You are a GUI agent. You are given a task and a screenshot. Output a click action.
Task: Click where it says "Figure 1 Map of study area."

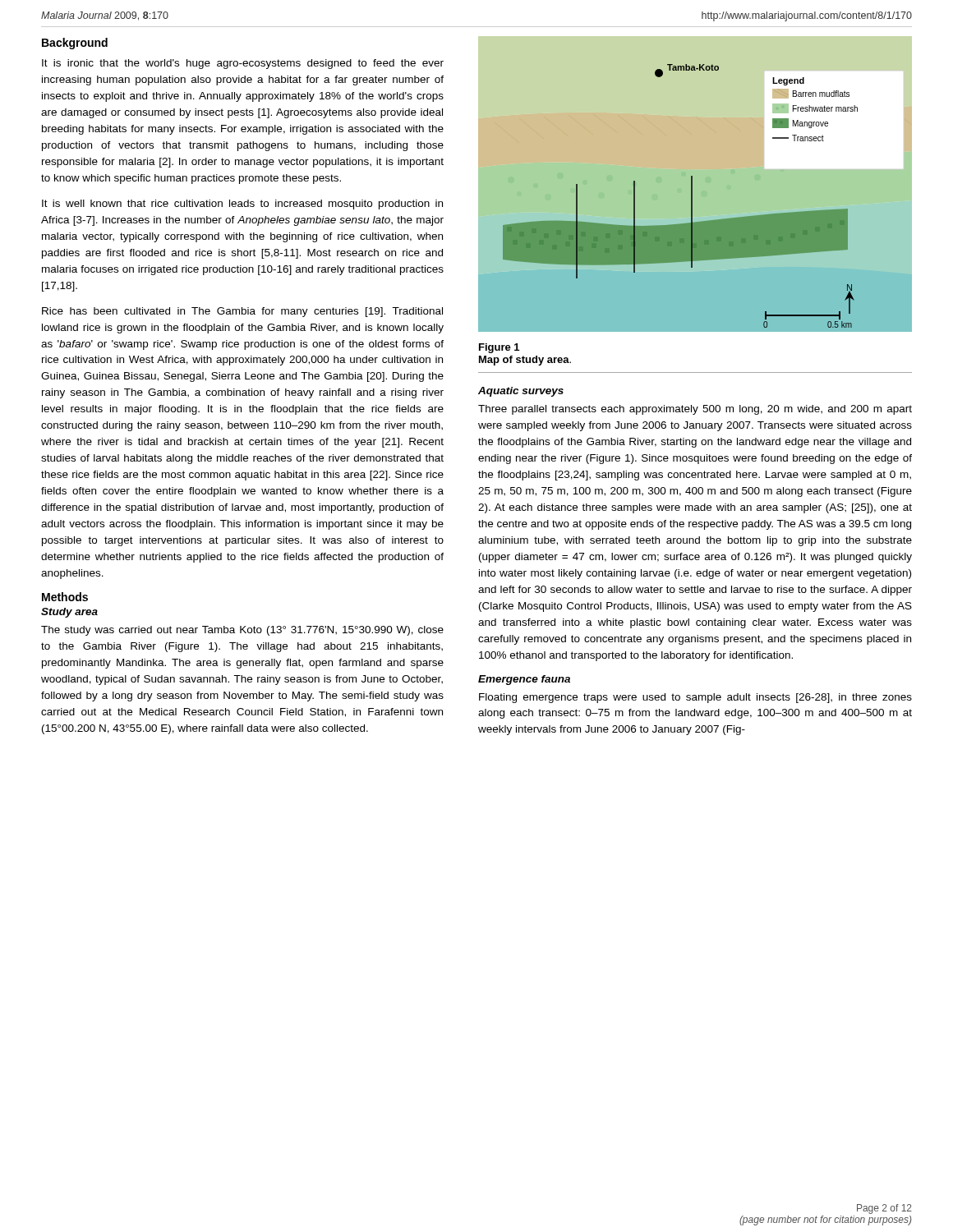pyautogui.click(x=525, y=353)
